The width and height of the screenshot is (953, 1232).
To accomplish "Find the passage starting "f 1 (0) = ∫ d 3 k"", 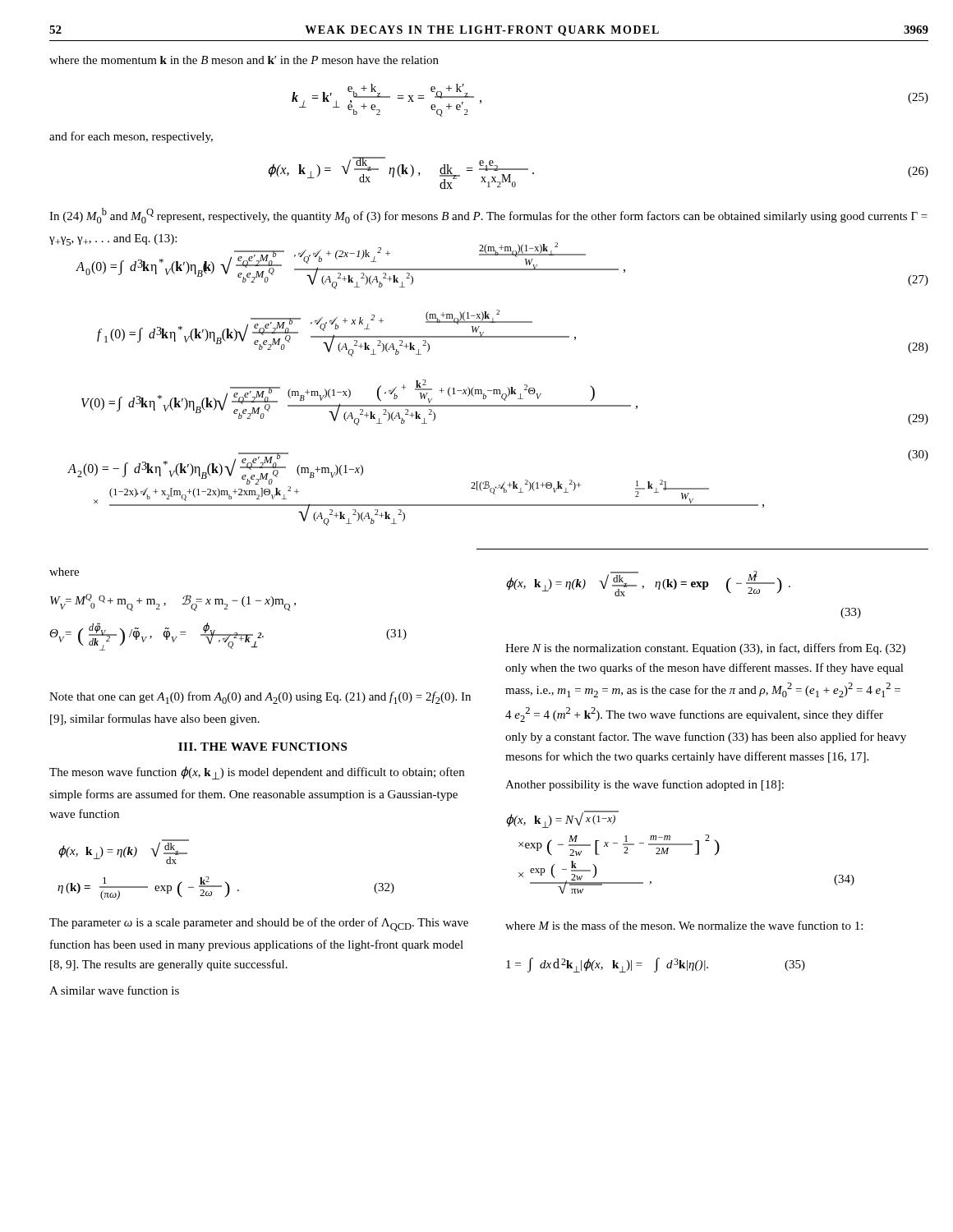I will coord(489,335).
